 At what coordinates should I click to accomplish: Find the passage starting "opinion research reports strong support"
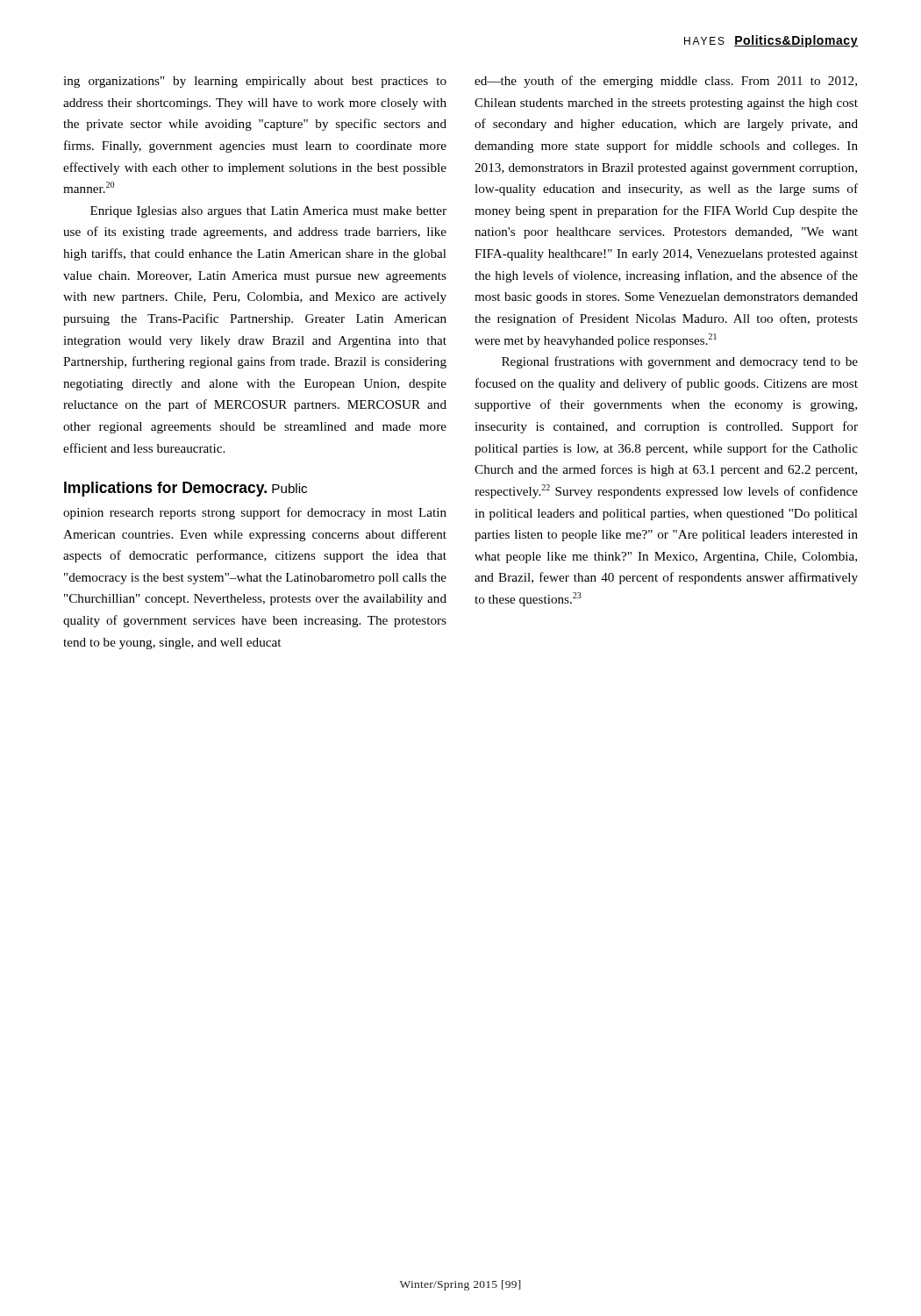[255, 577]
